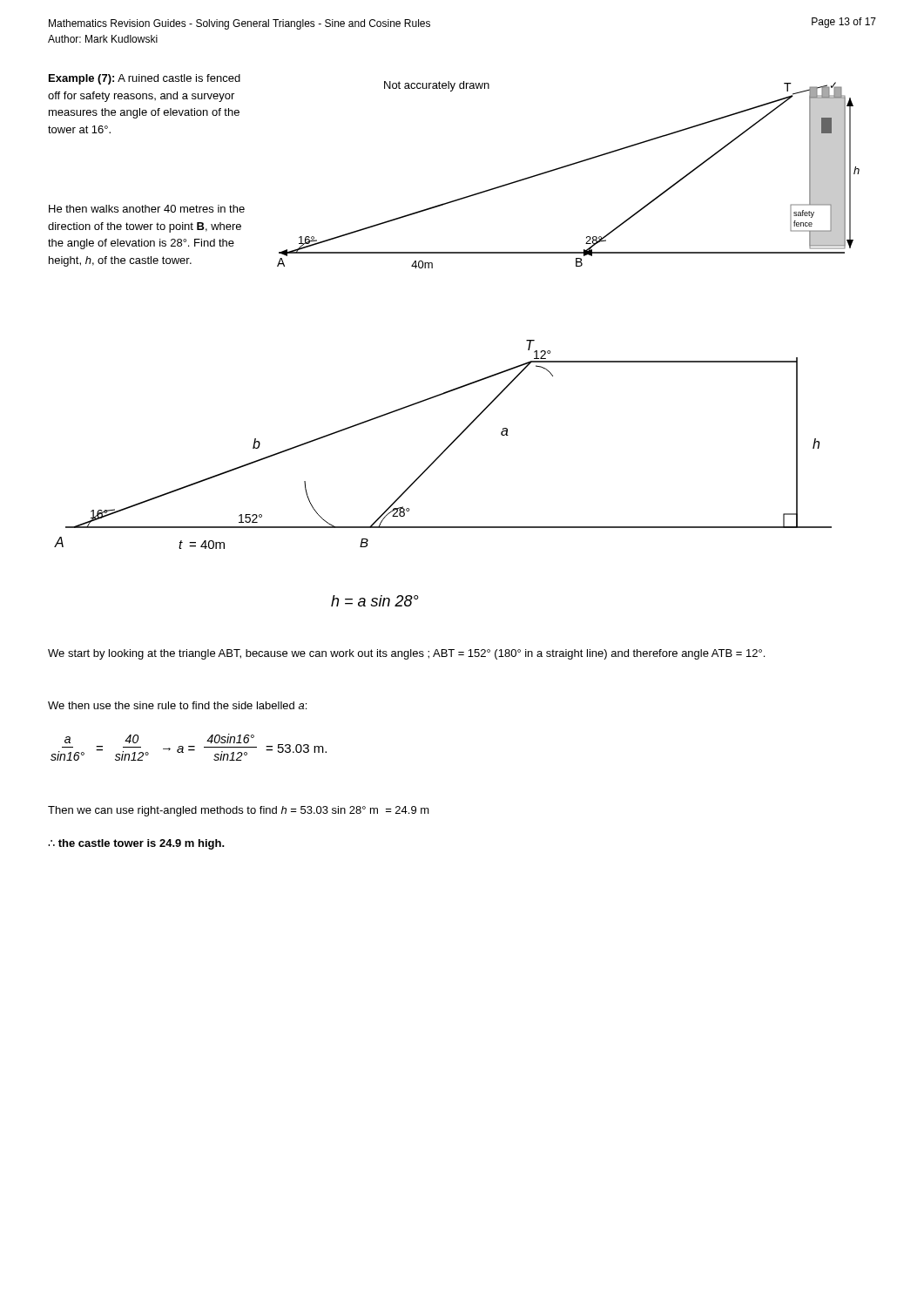Find the text block containing "Example (7): A ruined castle is fenced off"

144,104
